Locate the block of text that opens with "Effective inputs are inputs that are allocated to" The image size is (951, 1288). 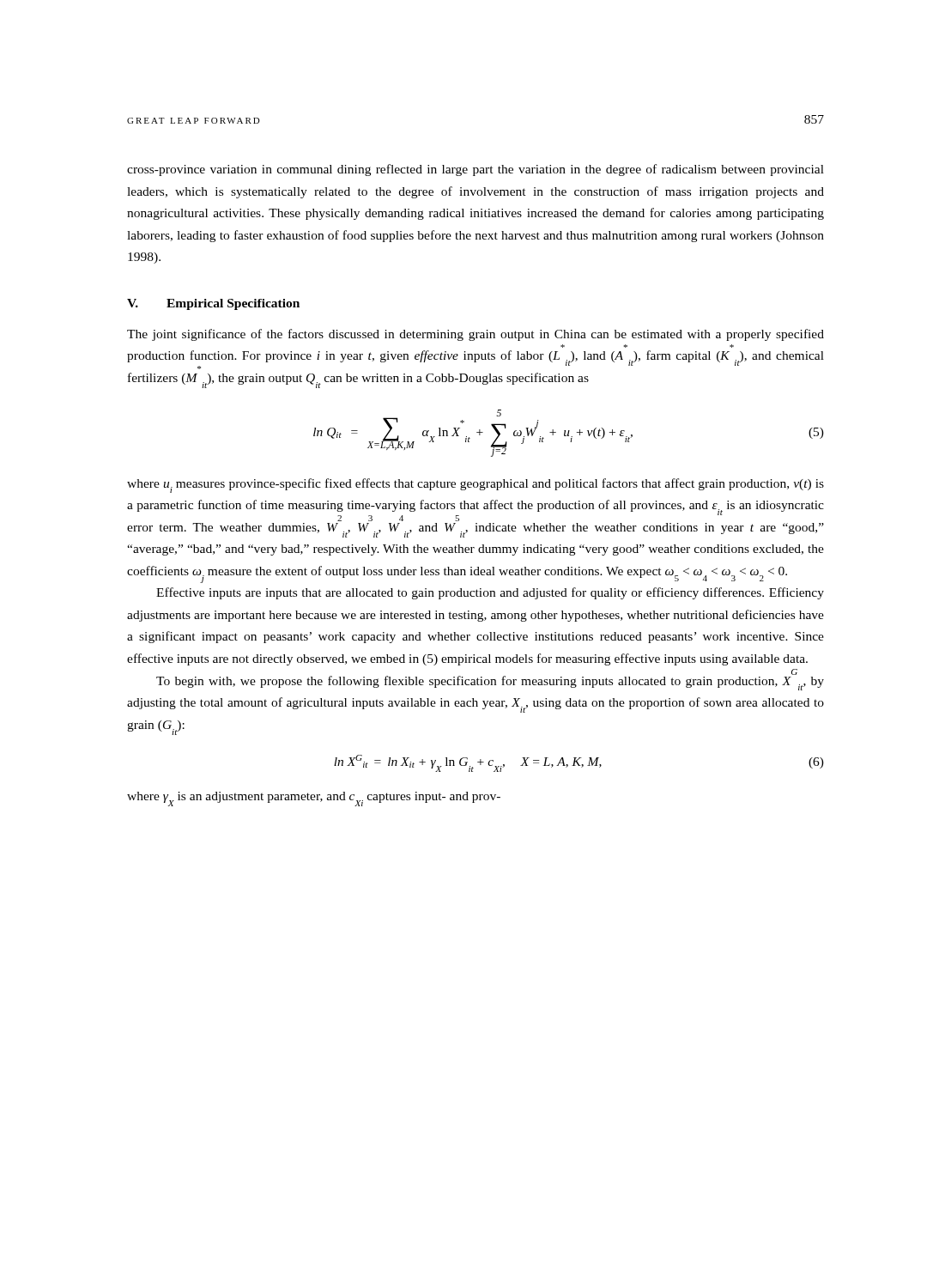[x=476, y=625]
